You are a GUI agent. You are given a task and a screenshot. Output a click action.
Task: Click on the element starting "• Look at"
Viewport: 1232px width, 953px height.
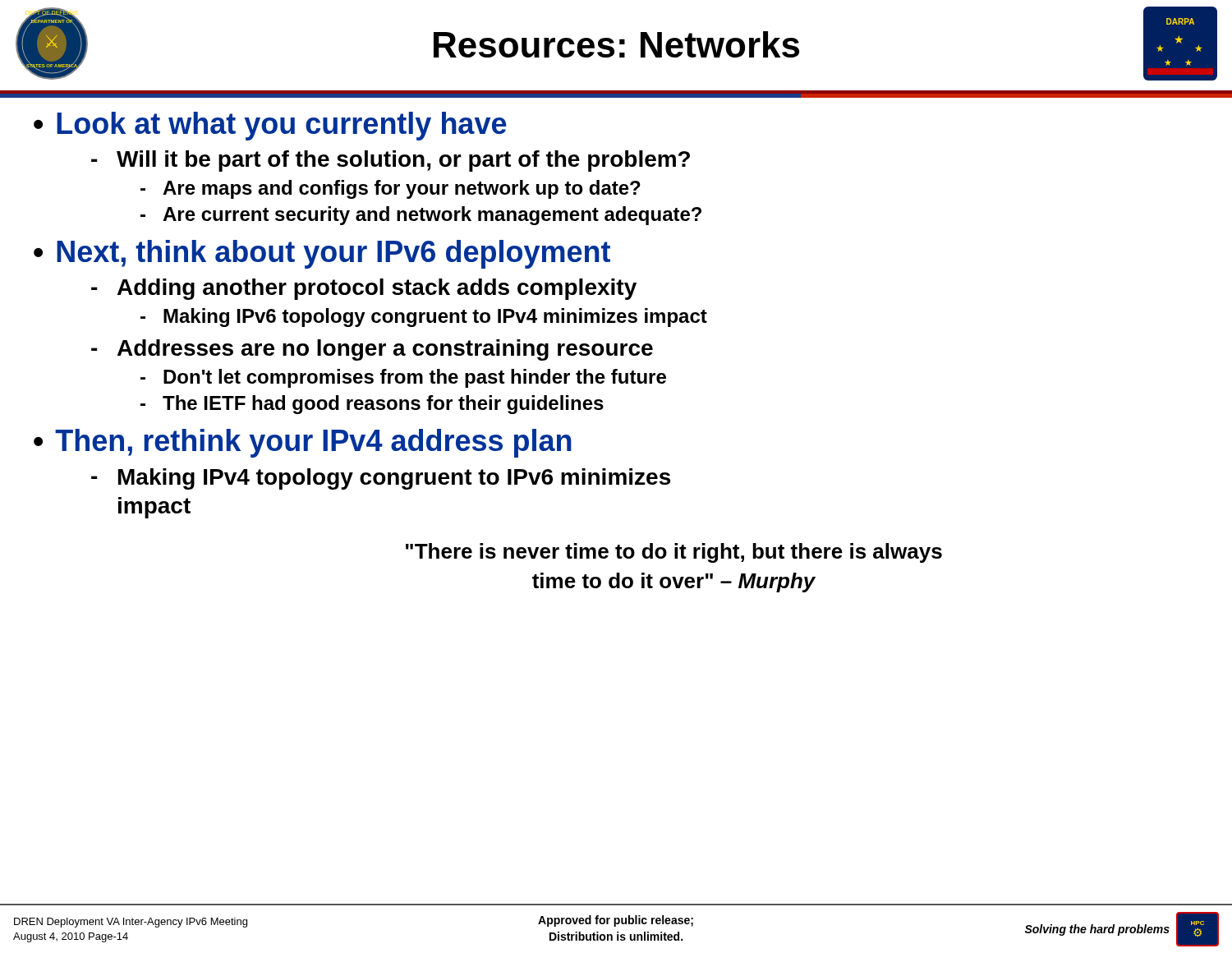tap(270, 124)
